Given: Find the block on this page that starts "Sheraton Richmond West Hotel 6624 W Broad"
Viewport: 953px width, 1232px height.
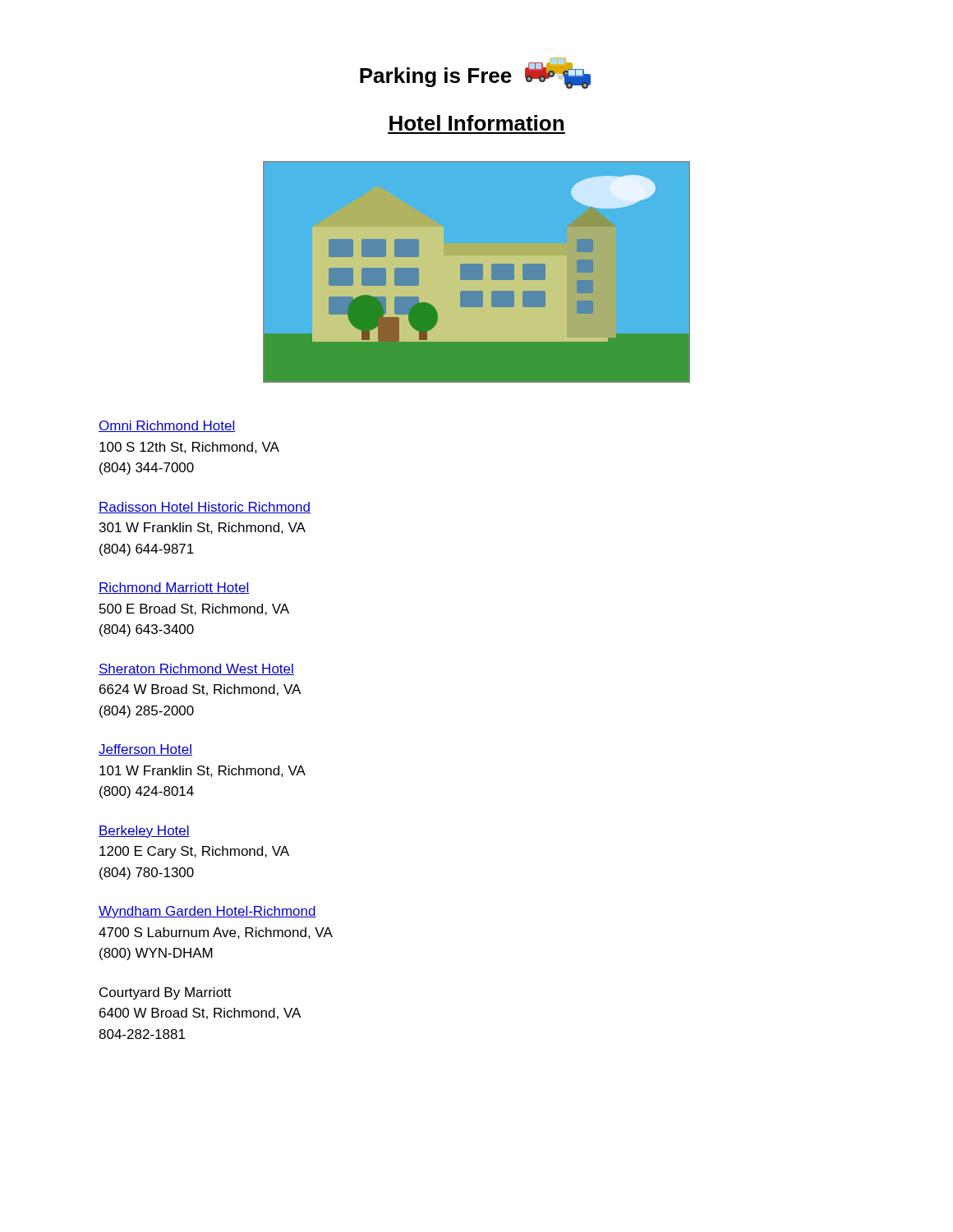Looking at the screenshot, I should click(196, 669).
